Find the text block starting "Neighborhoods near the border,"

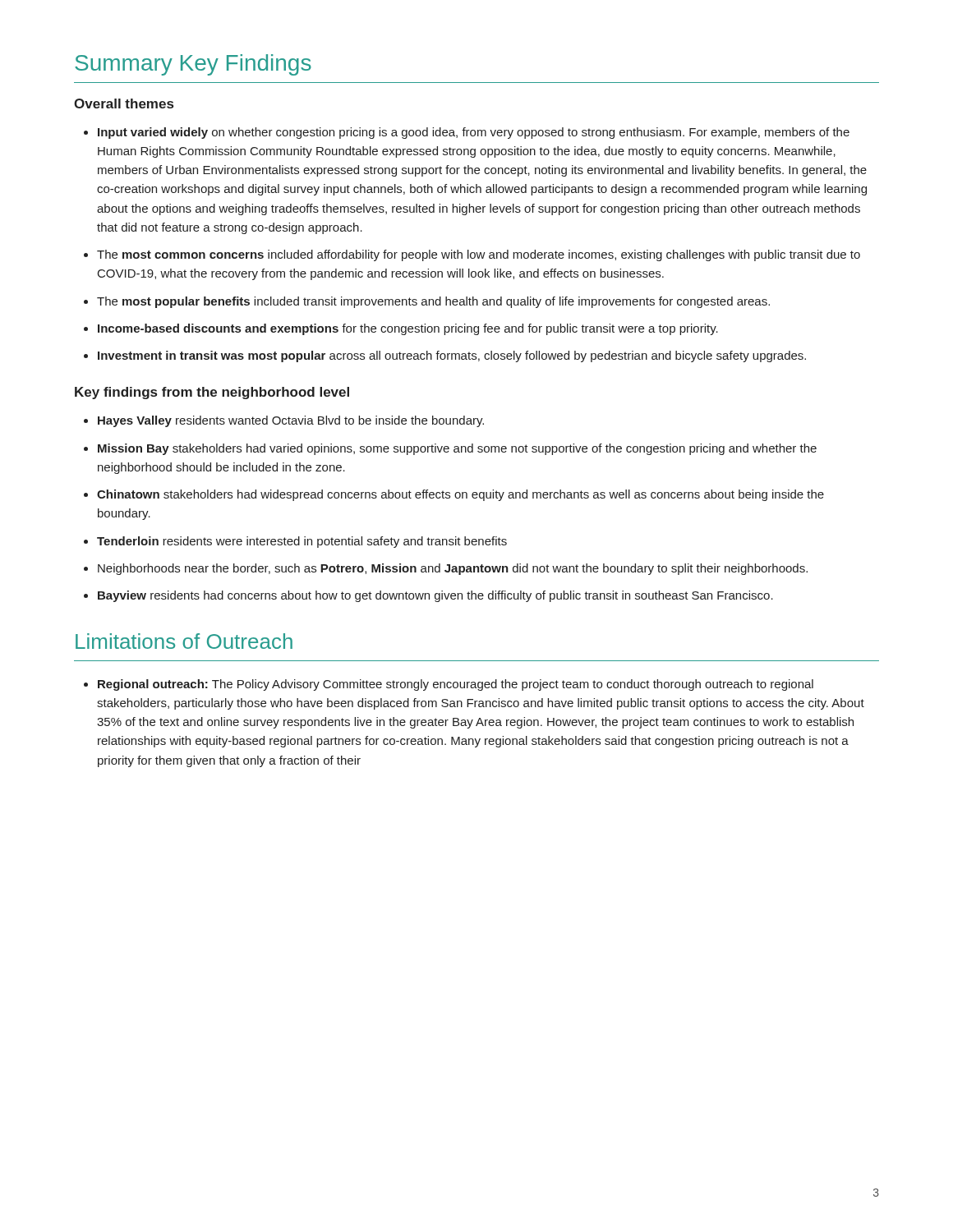pyautogui.click(x=453, y=568)
